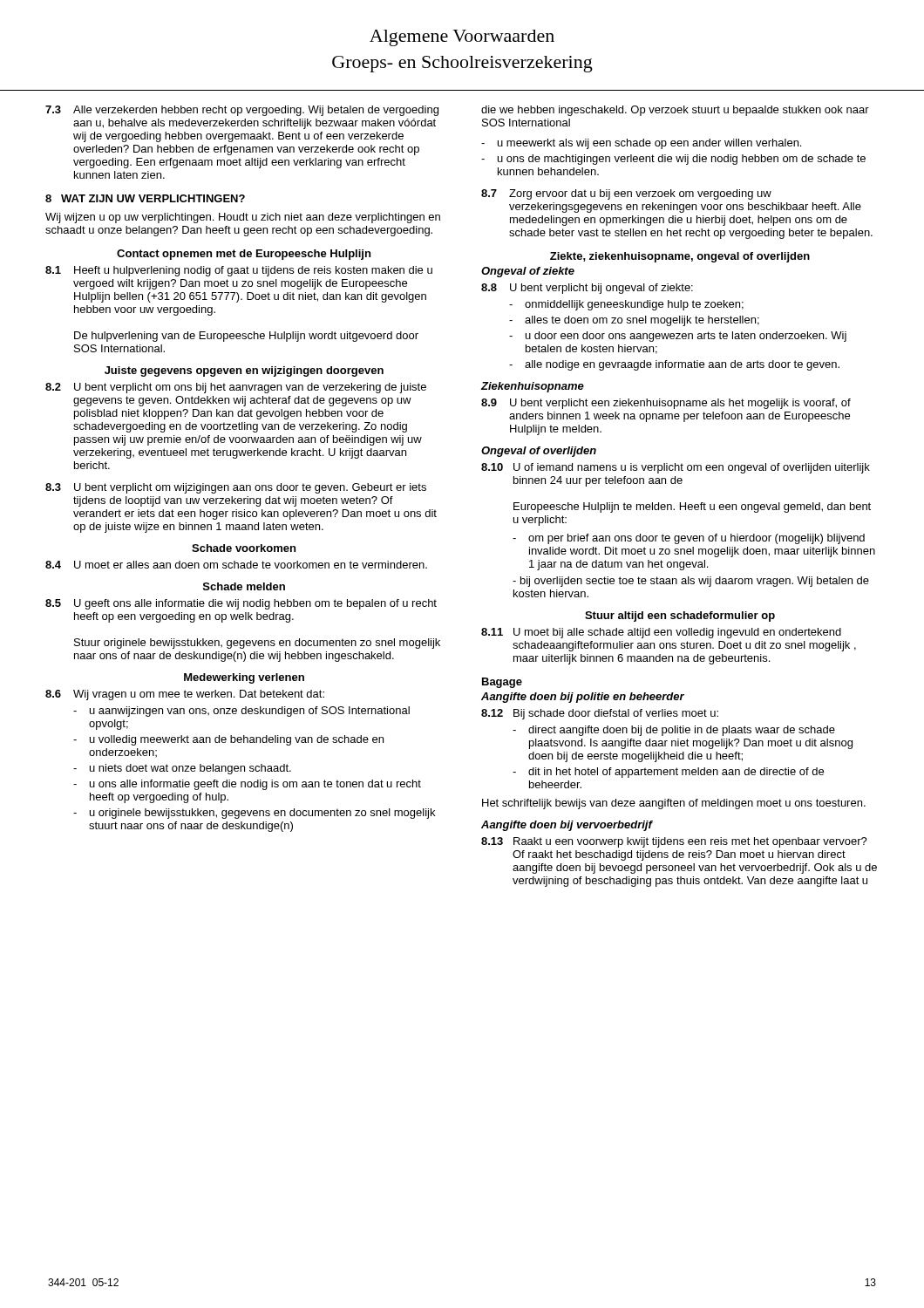Viewport: 924px width, 1308px height.
Task: Find the text block that reads "8 U bent verplicht bij"
Action: click(x=680, y=287)
